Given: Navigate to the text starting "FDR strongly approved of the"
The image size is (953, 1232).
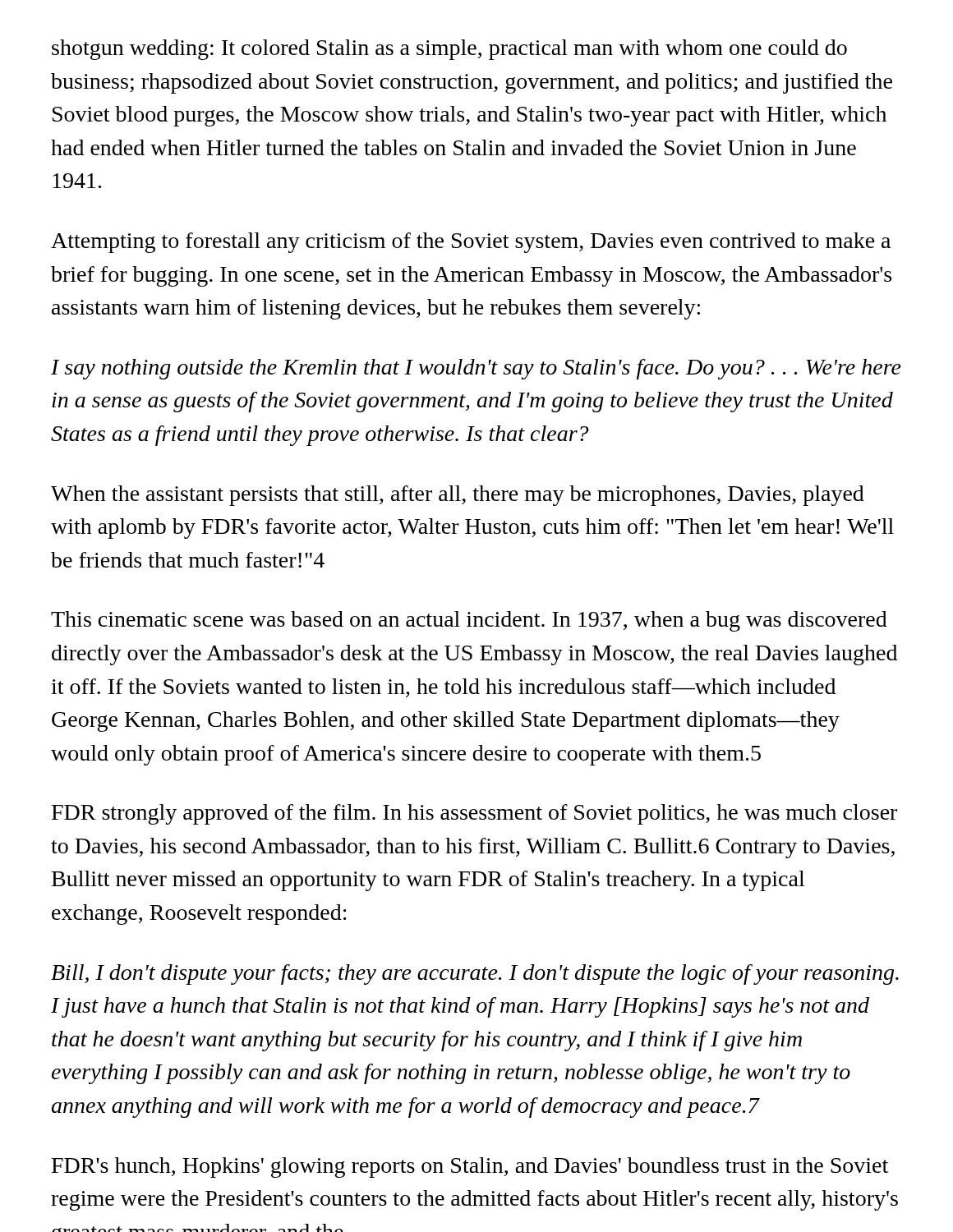Looking at the screenshot, I should tap(474, 862).
